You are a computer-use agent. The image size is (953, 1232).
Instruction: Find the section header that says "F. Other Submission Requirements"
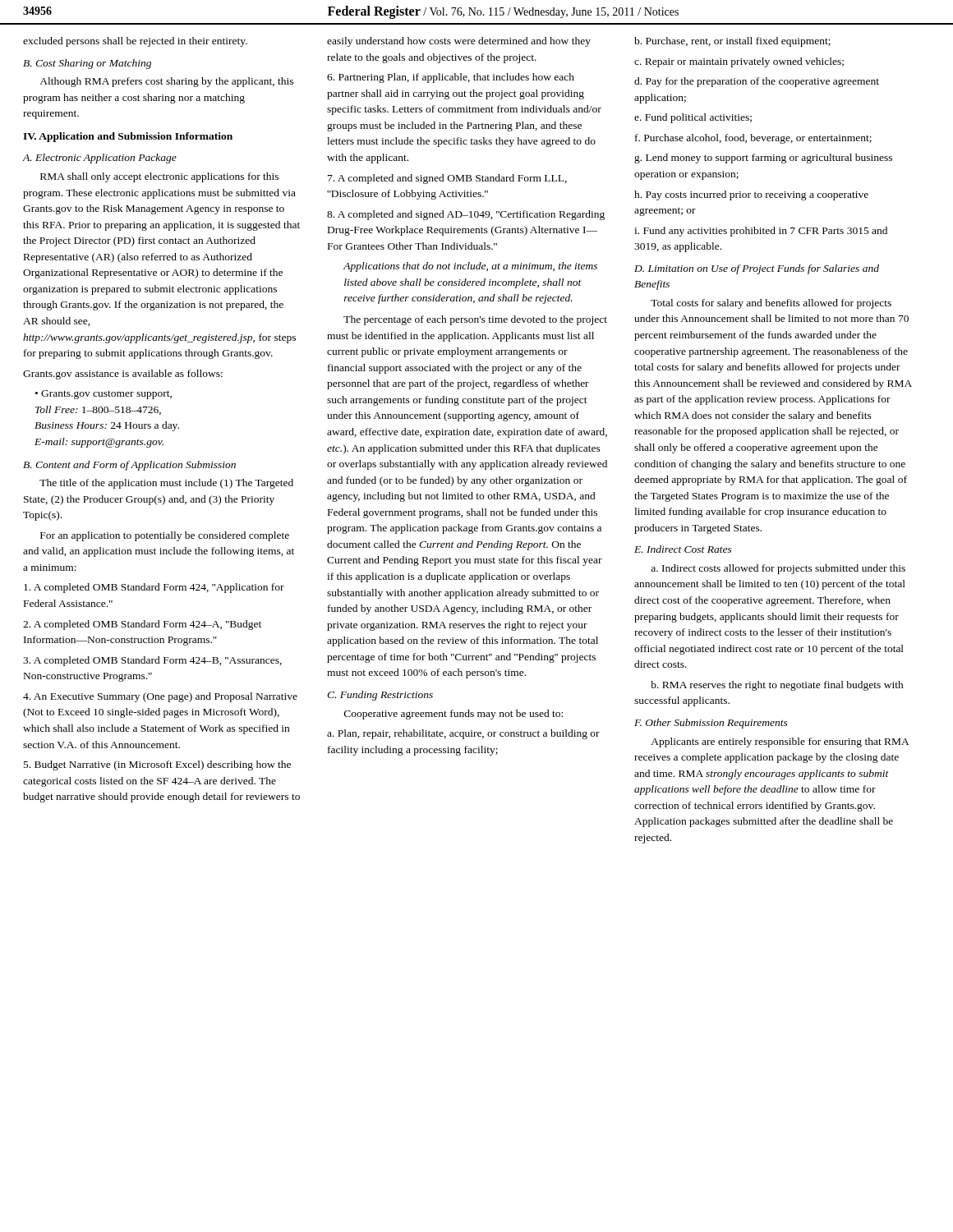tap(711, 722)
